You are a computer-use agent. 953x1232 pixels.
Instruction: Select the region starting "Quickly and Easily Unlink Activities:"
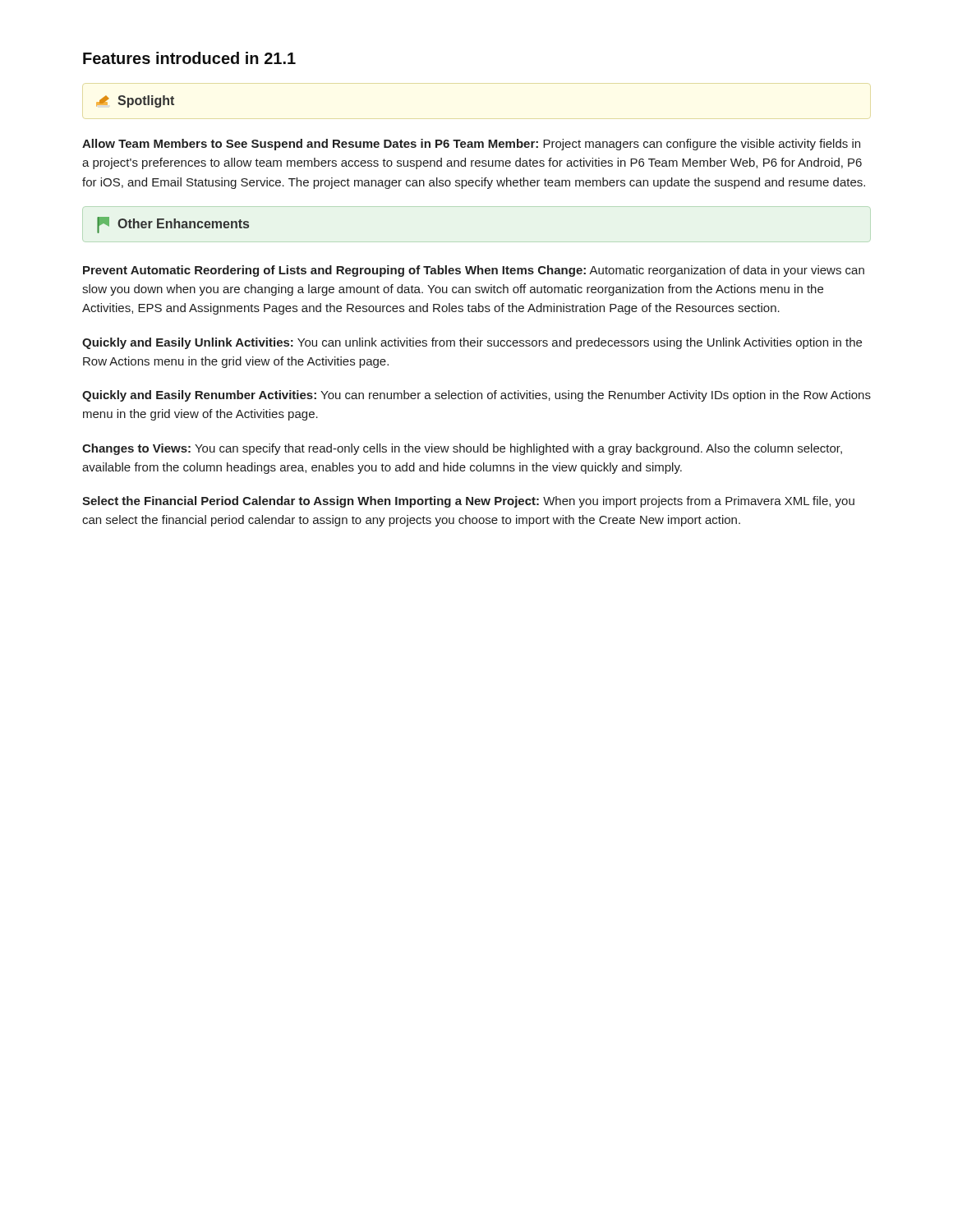click(x=472, y=351)
